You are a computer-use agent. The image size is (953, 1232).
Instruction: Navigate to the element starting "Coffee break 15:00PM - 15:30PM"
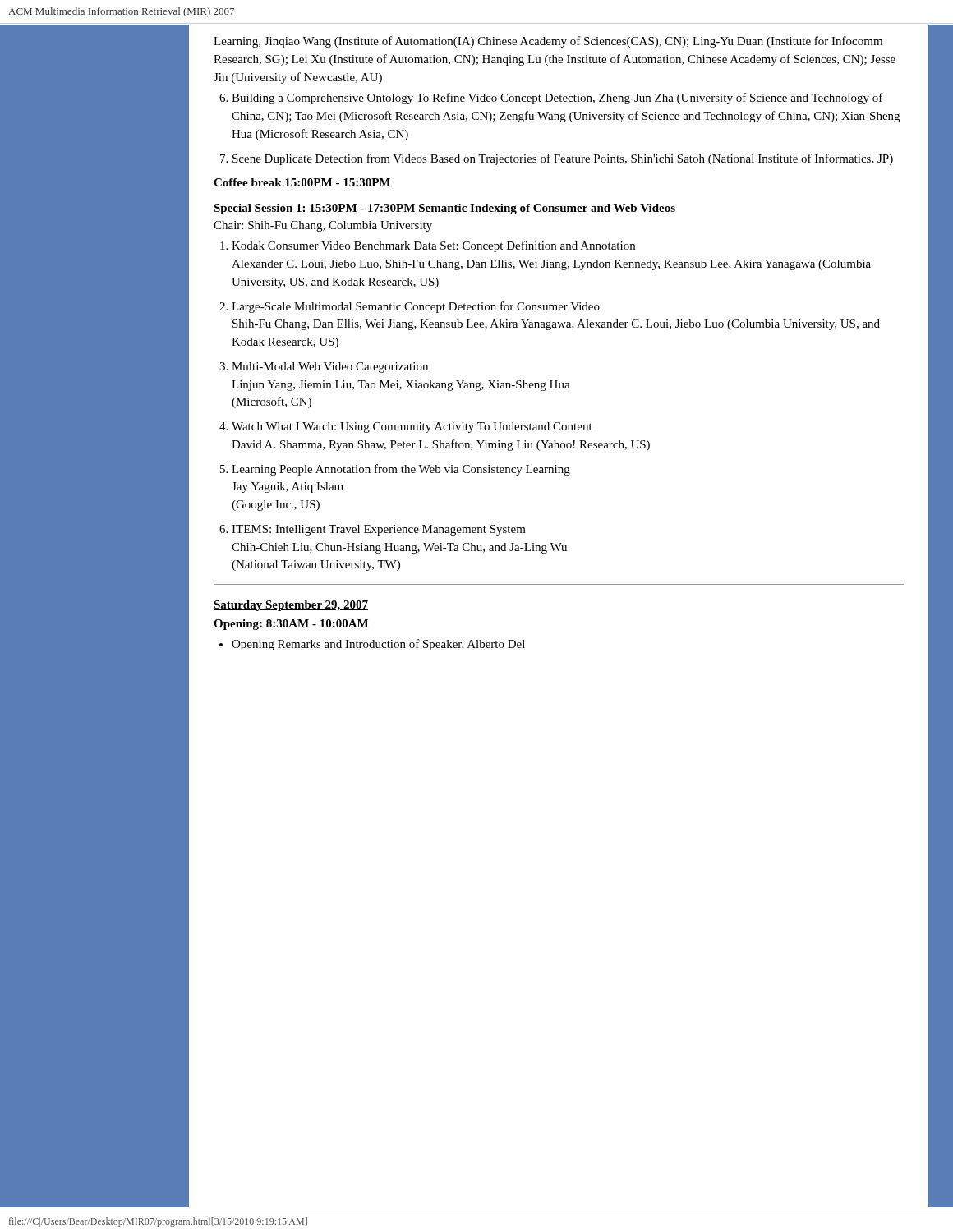pyautogui.click(x=302, y=183)
